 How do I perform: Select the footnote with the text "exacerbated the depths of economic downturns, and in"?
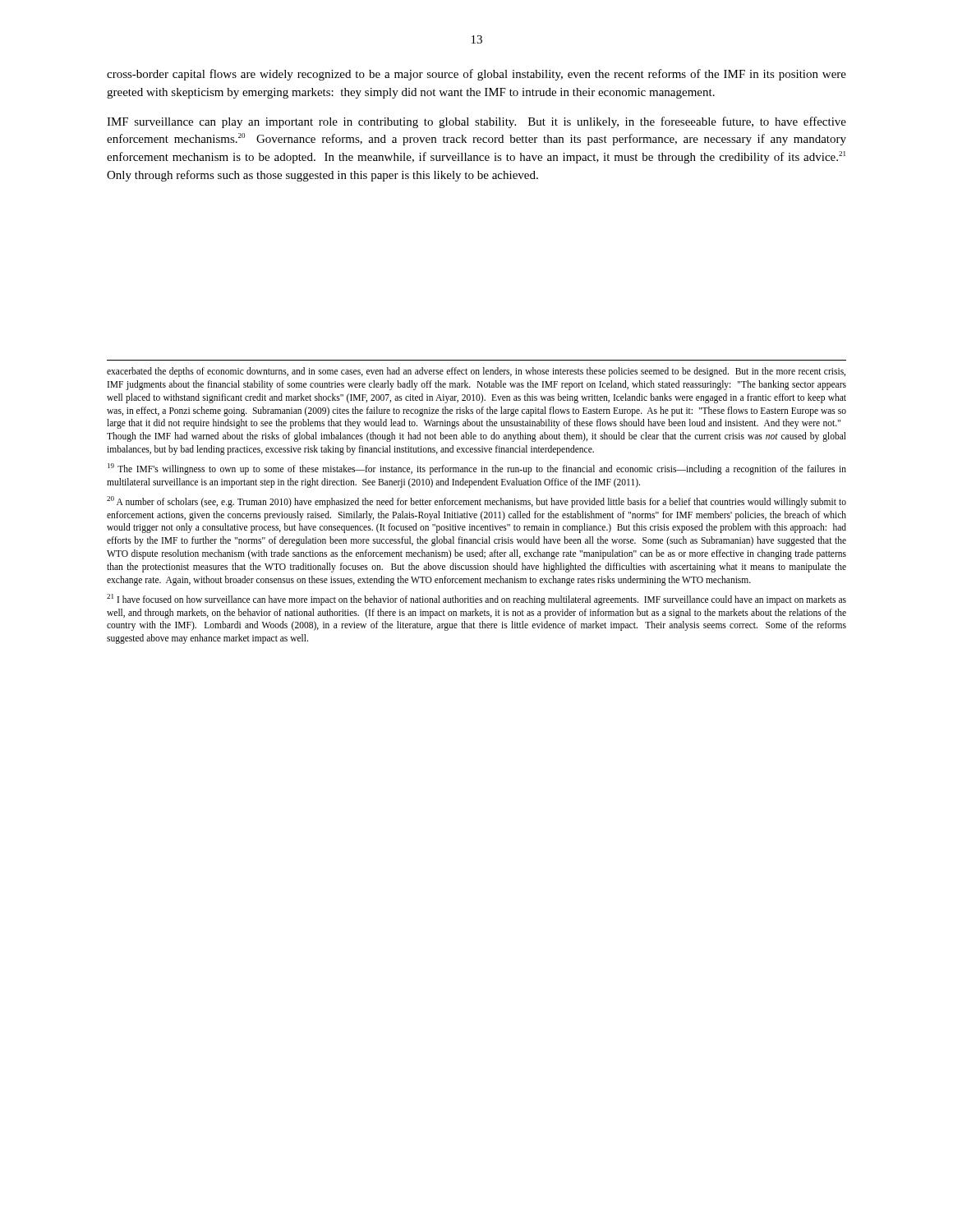(x=476, y=410)
